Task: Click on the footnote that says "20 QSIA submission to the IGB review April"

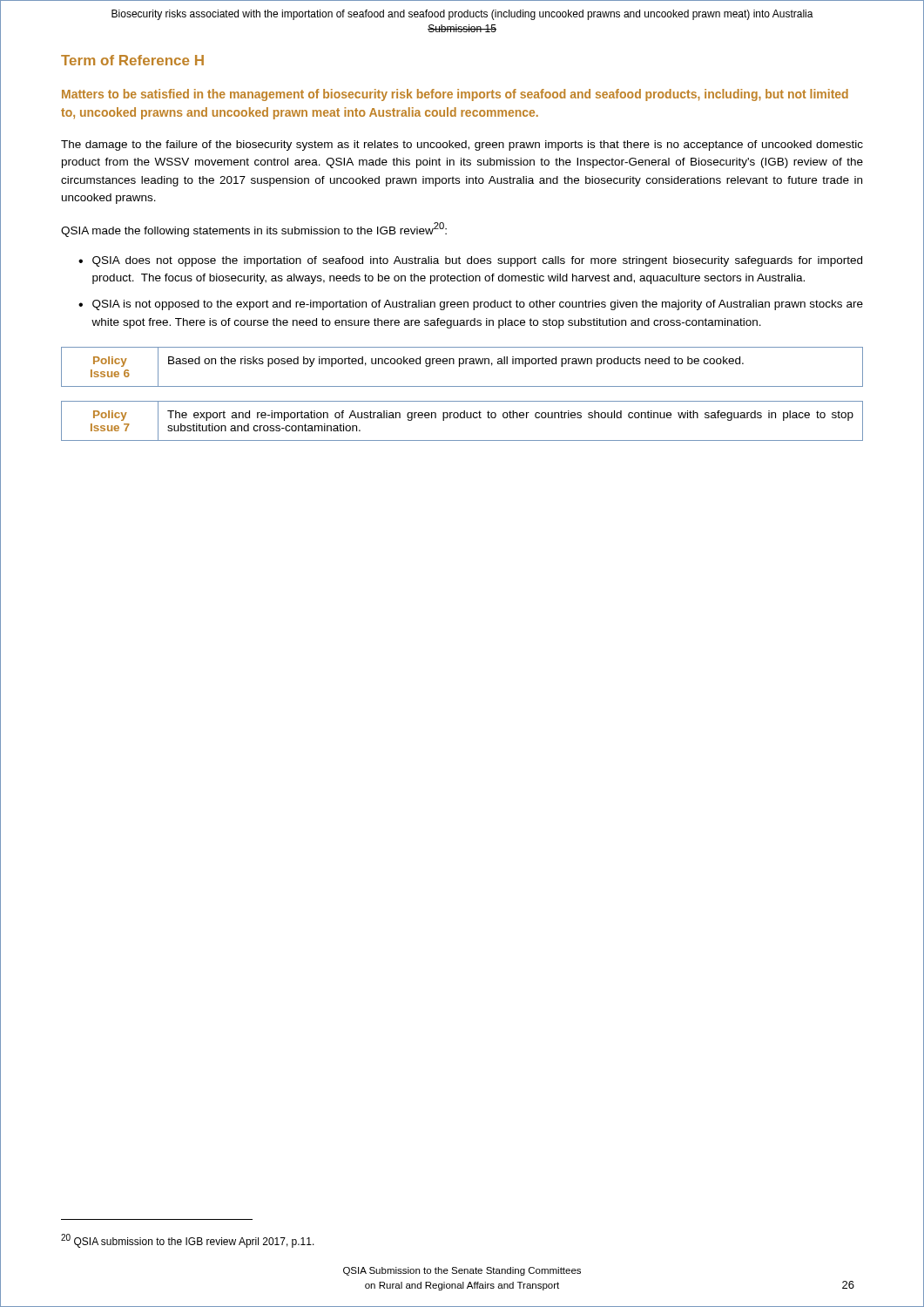Action: click(188, 1240)
